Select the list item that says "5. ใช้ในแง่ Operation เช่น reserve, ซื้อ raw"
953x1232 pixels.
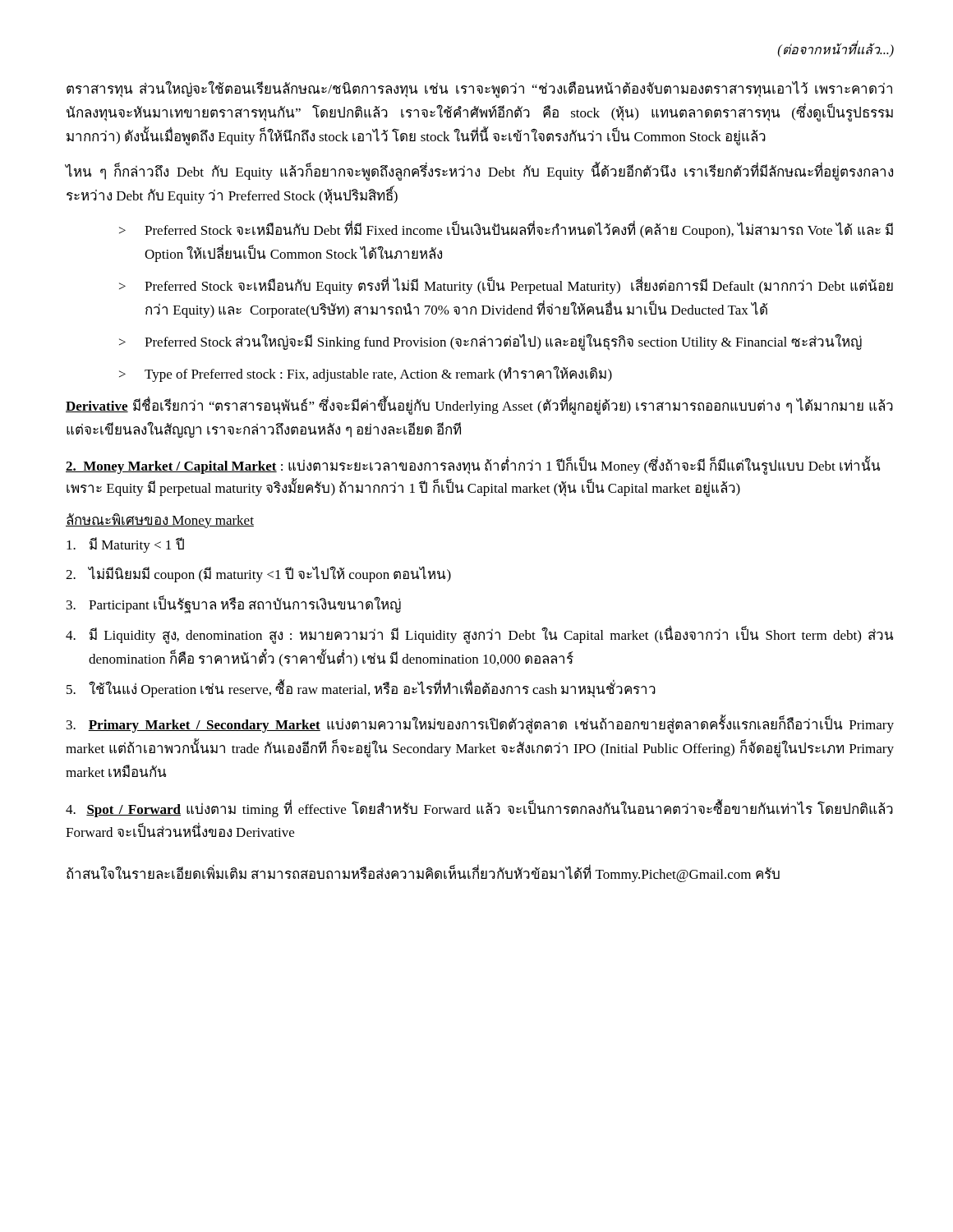(480, 690)
